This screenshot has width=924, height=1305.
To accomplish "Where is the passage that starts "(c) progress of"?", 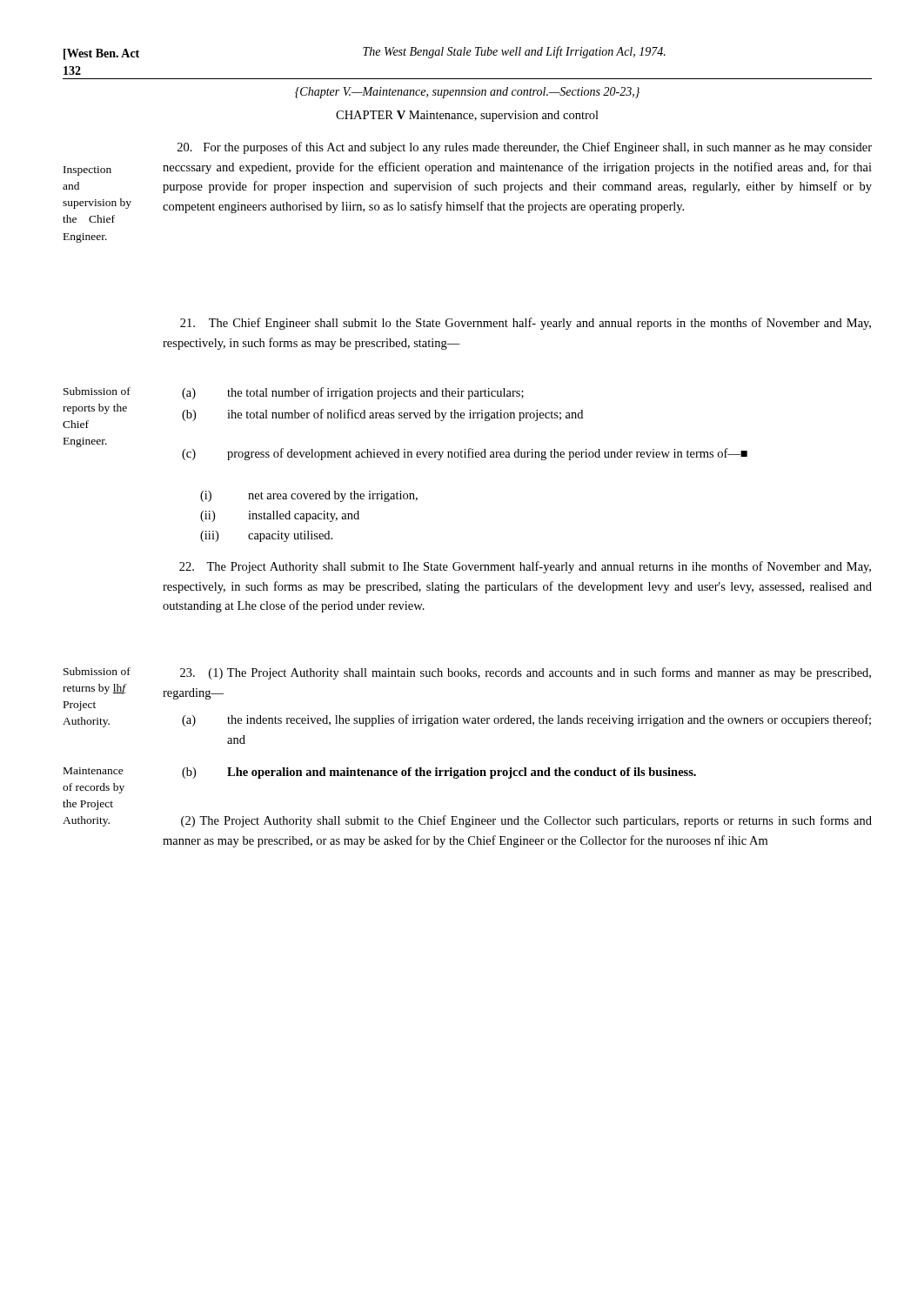I will [517, 454].
